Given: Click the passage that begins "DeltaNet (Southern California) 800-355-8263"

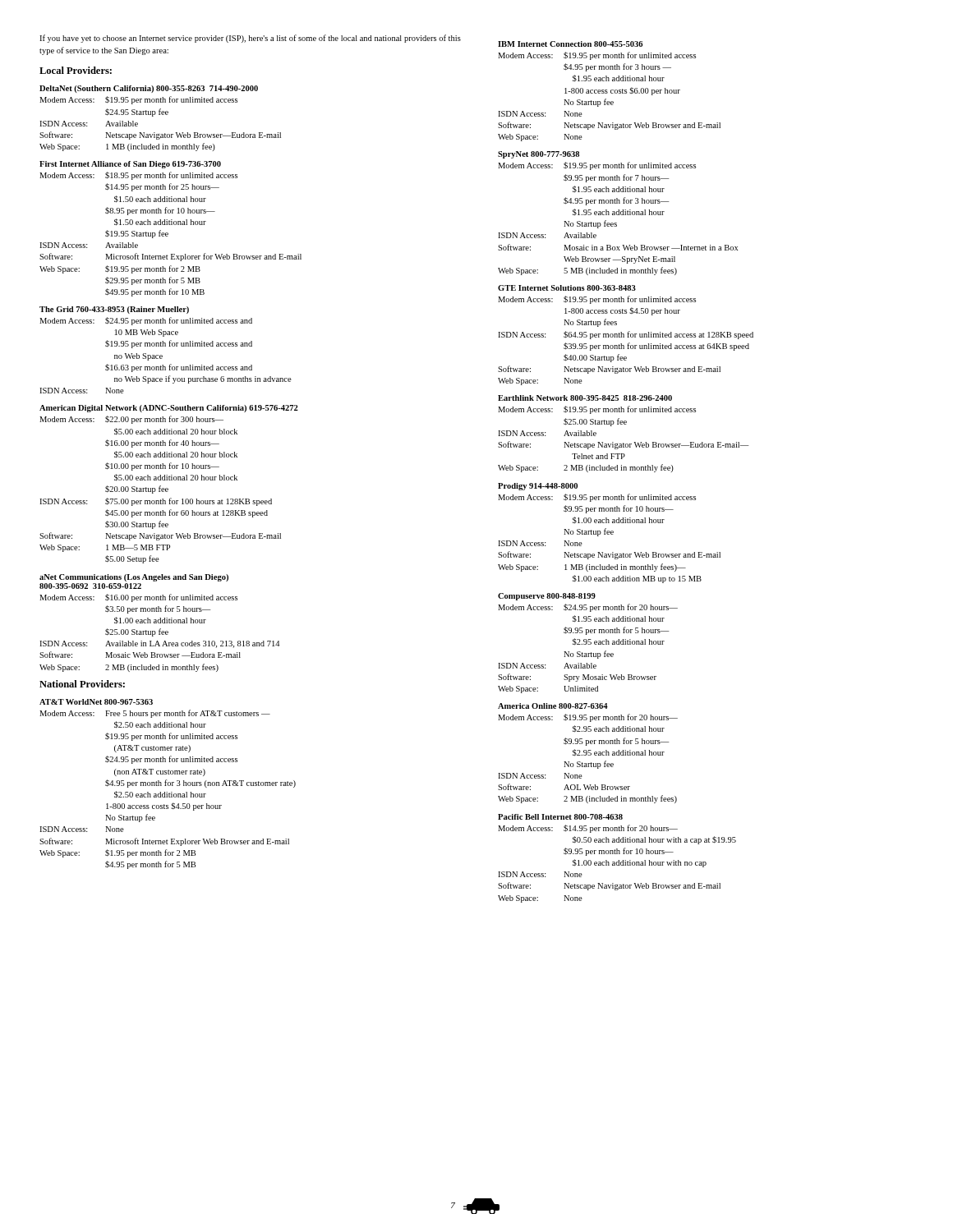Looking at the screenshot, I should pyautogui.click(x=149, y=89).
